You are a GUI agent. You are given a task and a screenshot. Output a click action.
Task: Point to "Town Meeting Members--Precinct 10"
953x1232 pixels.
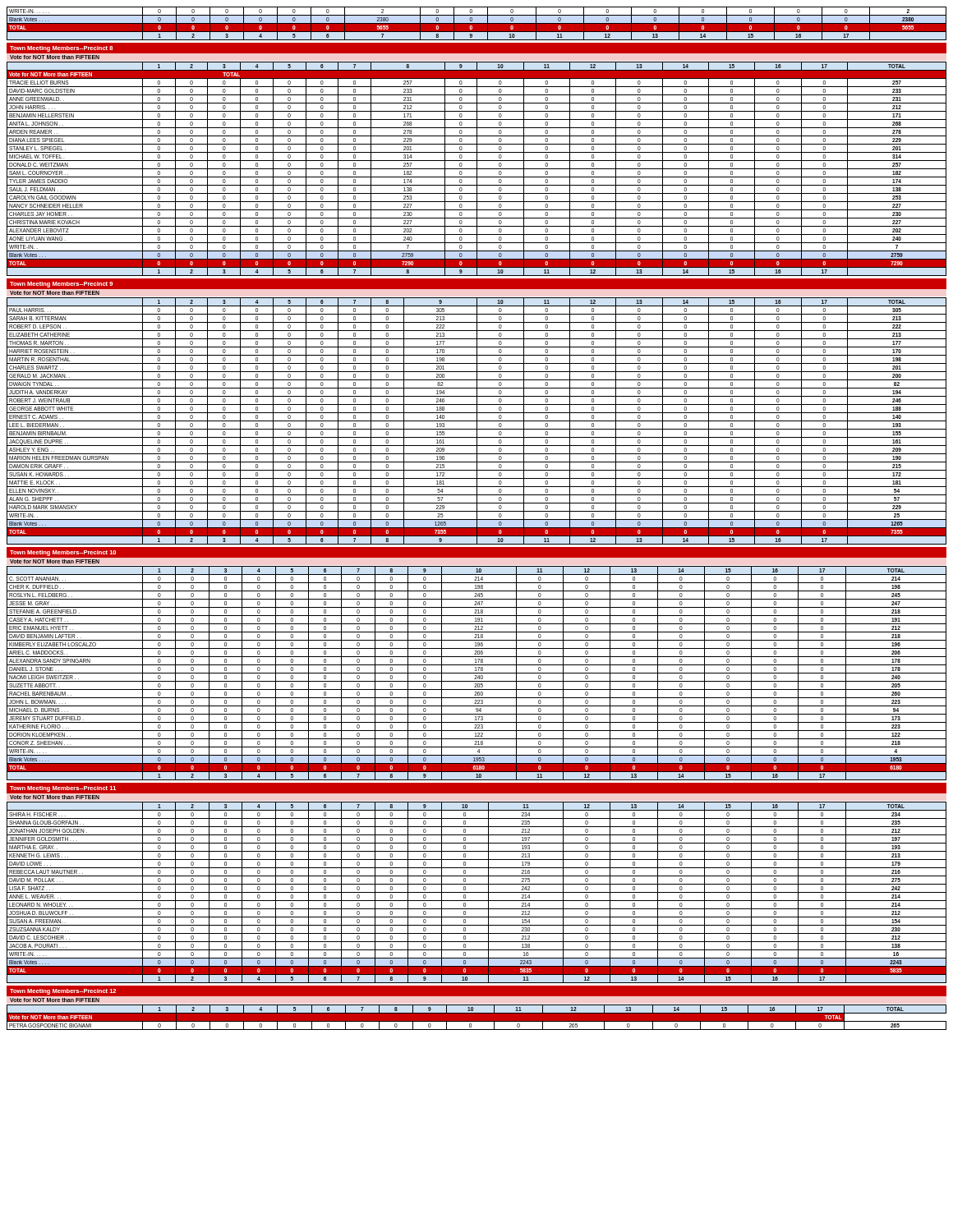63,552
